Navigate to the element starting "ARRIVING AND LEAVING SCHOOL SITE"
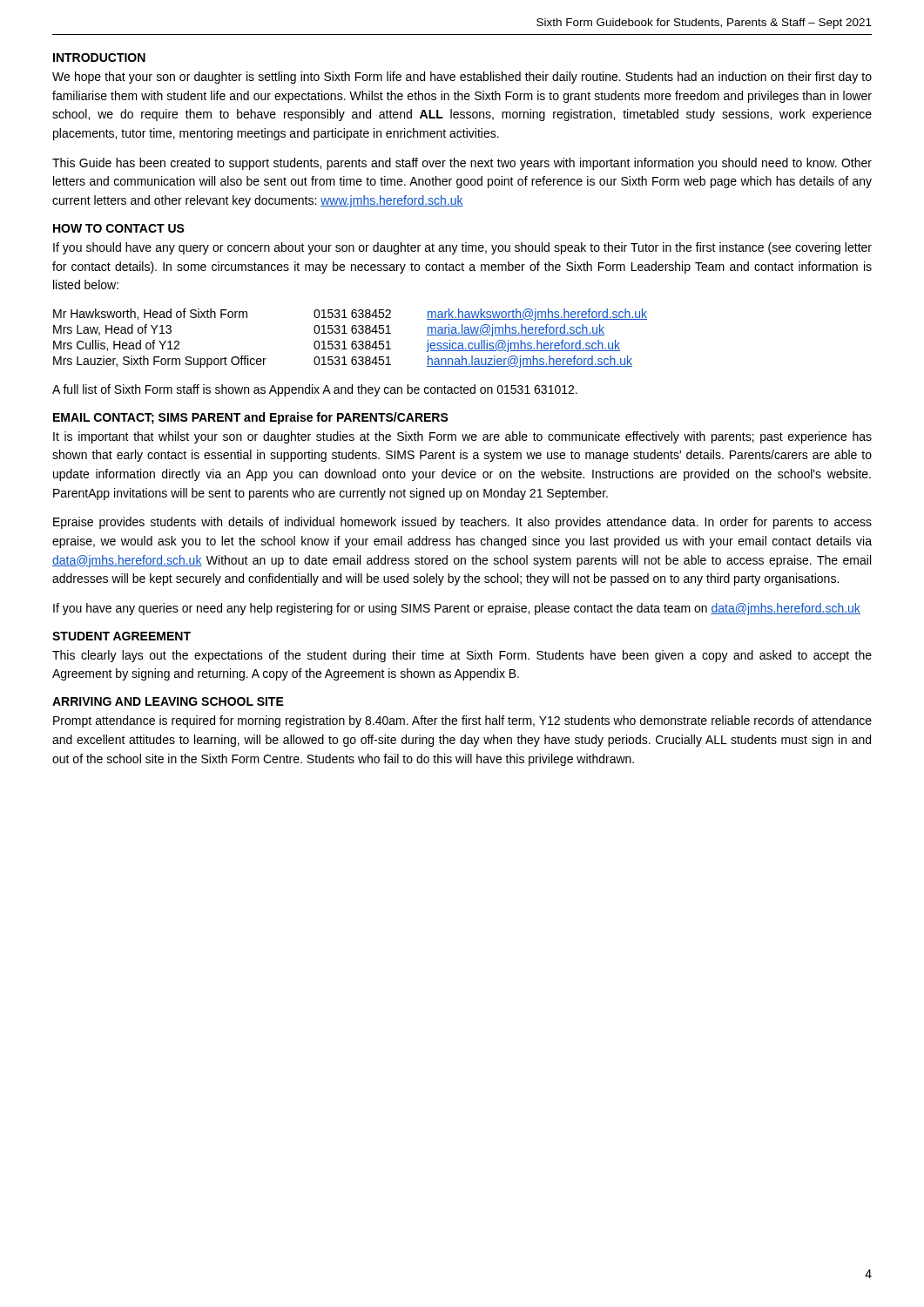Viewport: 924px width, 1307px height. [x=168, y=702]
